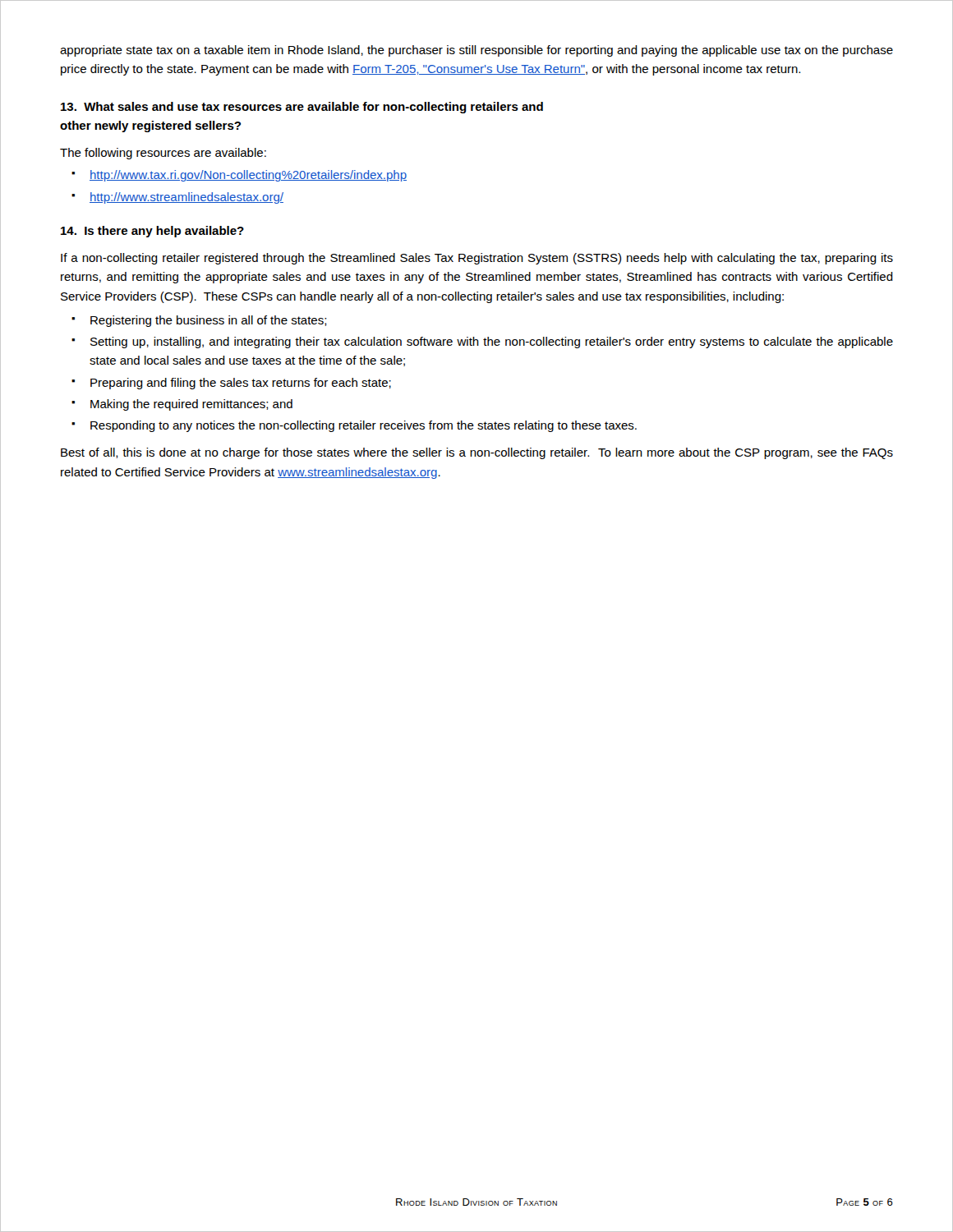The image size is (953, 1232).
Task: Point to the block starting "13. What sales and"
Action: click(302, 116)
